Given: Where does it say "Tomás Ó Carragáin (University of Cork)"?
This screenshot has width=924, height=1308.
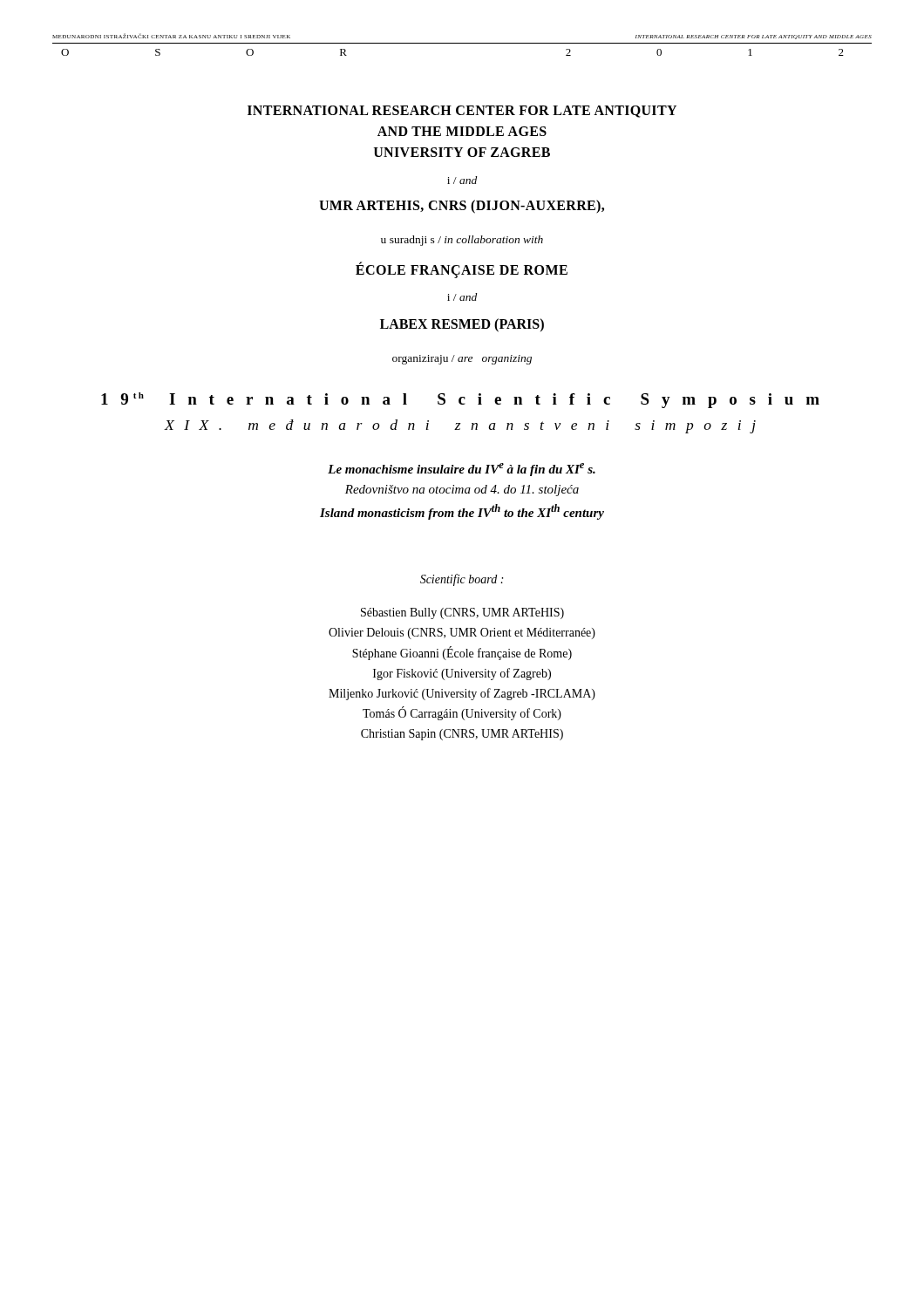Looking at the screenshot, I should click(x=462, y=714).
